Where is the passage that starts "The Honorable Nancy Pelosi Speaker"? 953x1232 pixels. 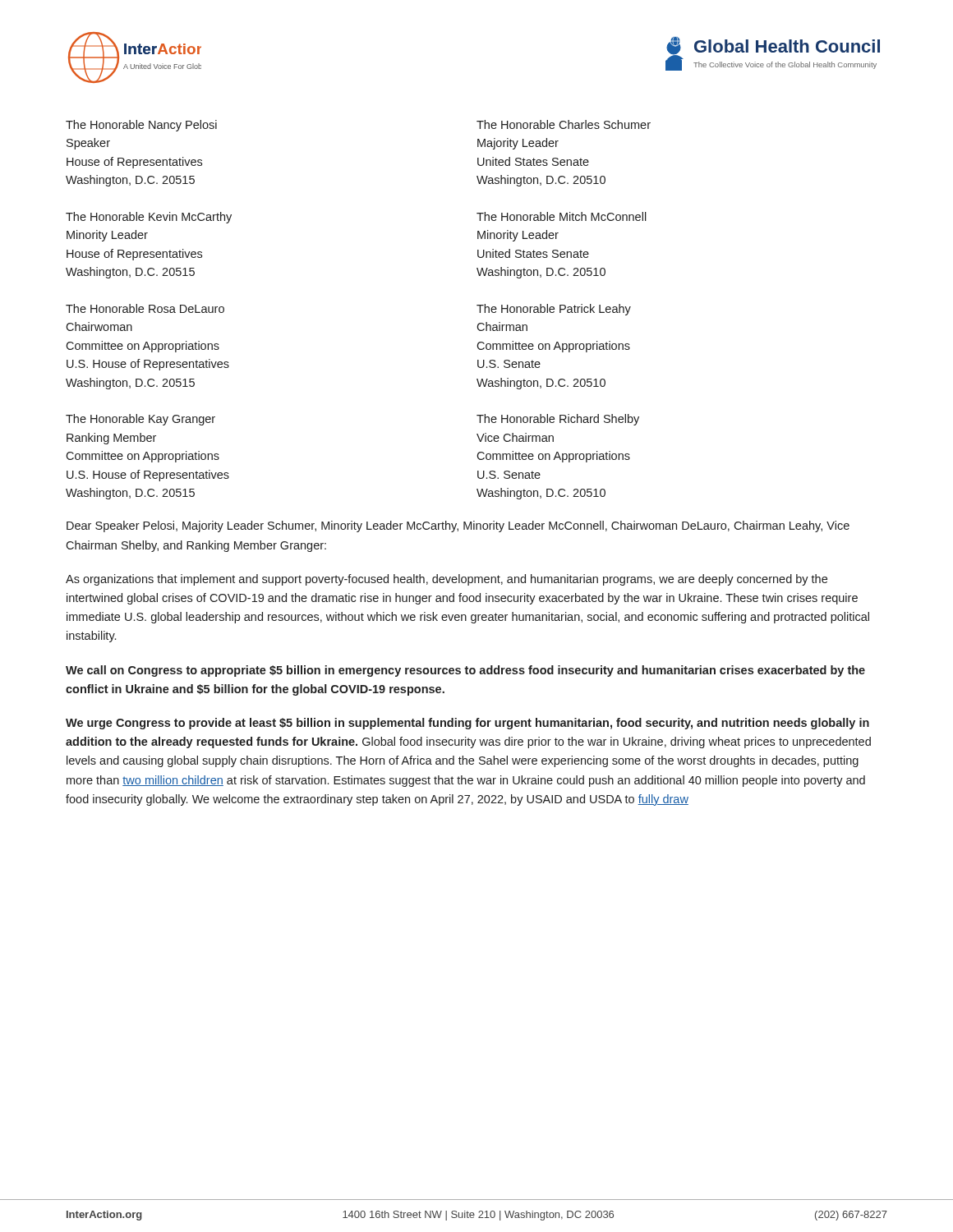click(142, 153)
